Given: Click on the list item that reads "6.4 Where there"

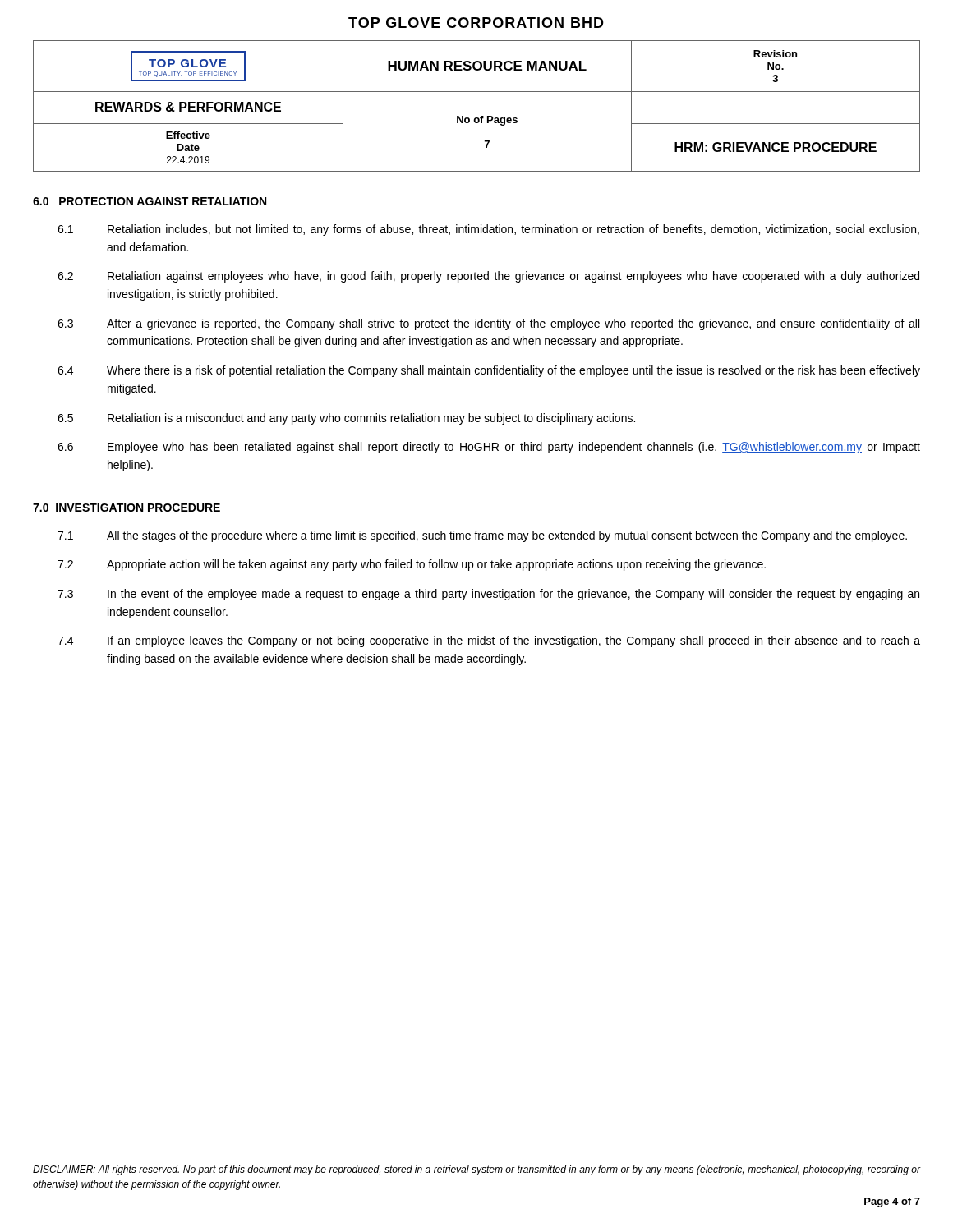Looking at the screenshot, I should coord(476,380).
